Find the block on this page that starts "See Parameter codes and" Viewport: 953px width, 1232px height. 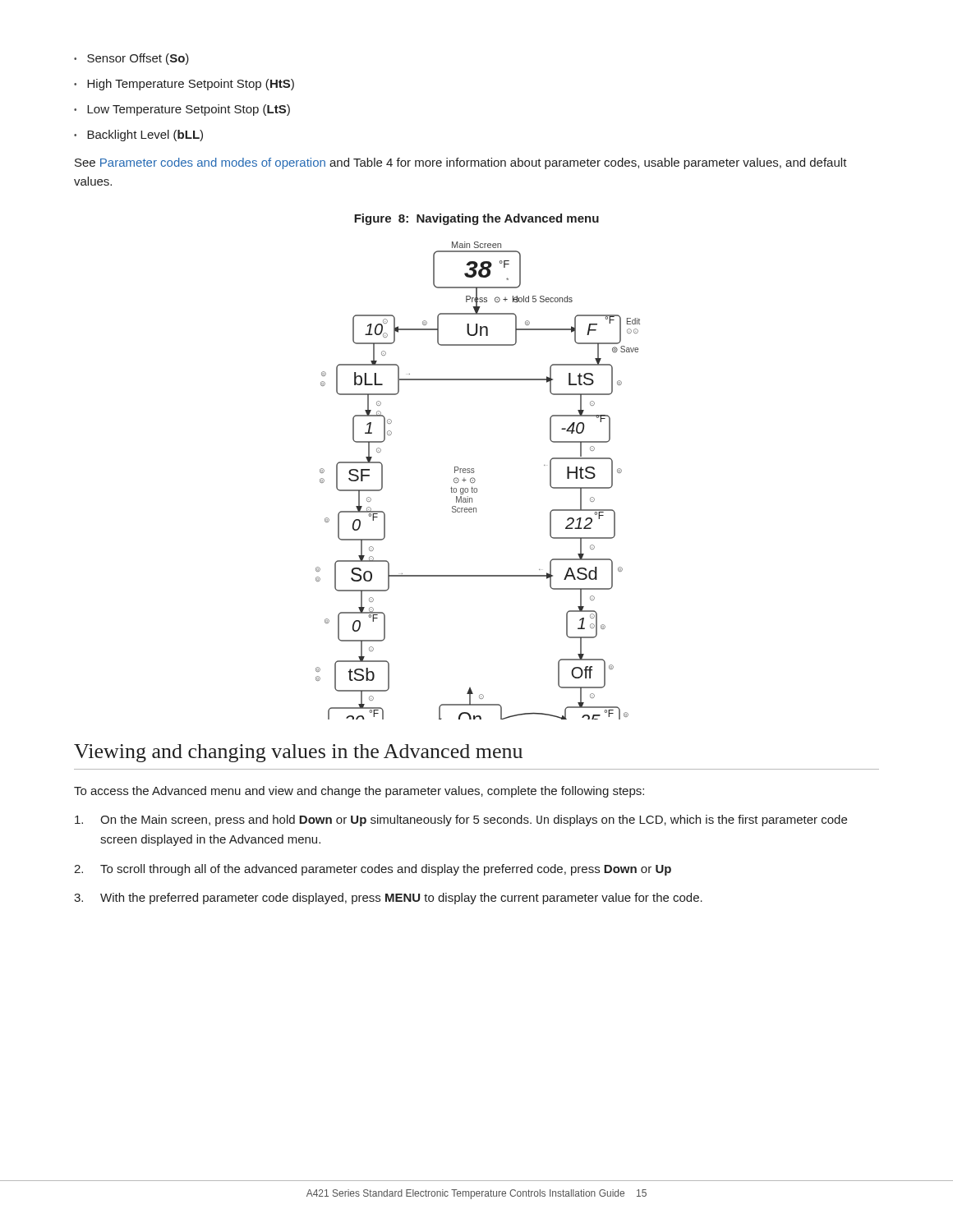pyautogui.click(x=460, y=172)
